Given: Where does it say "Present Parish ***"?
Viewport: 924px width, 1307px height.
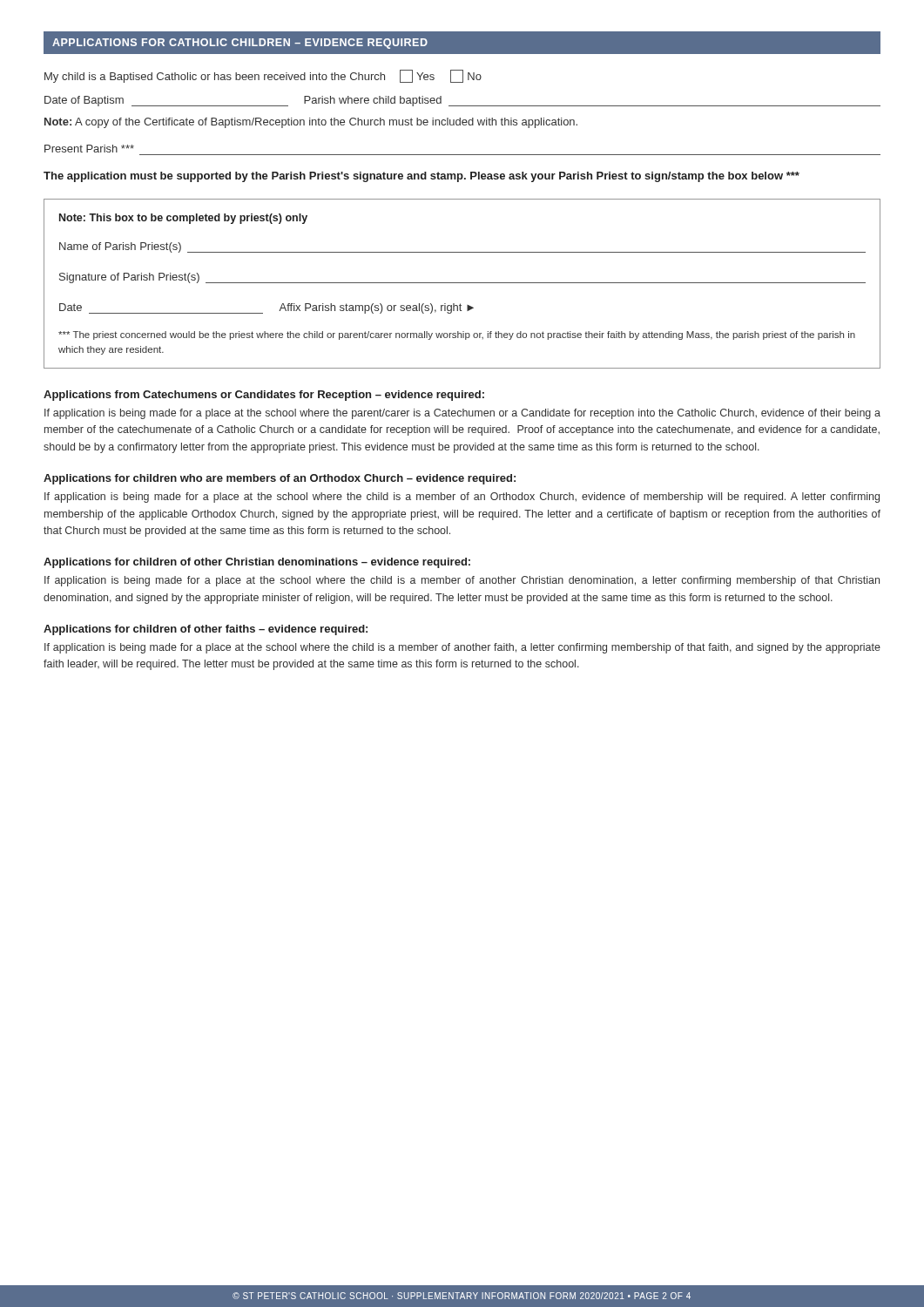Looking at the screenshot, I should [462, 148].
